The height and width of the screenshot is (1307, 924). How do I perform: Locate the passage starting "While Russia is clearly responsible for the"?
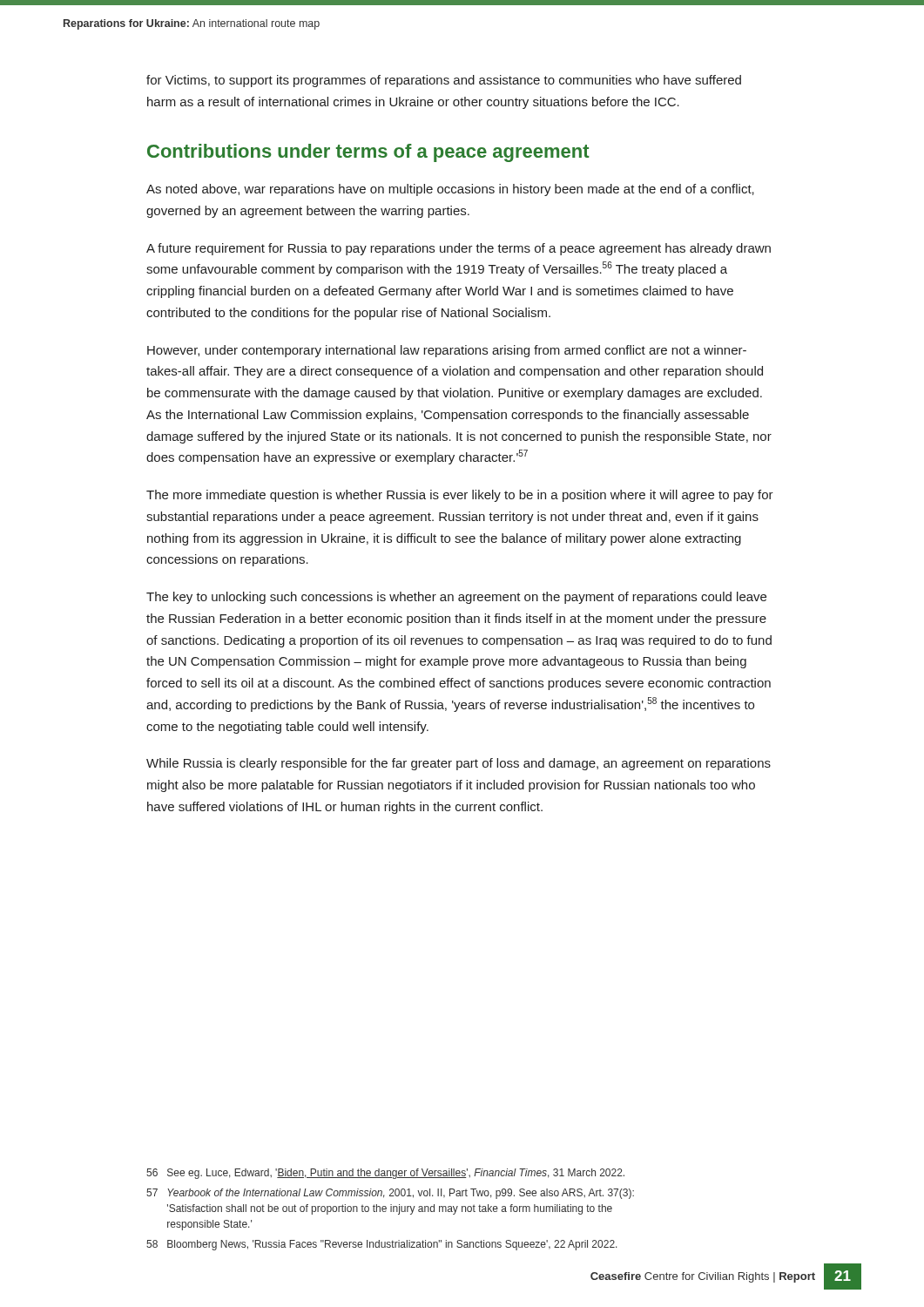coord(459,785)
